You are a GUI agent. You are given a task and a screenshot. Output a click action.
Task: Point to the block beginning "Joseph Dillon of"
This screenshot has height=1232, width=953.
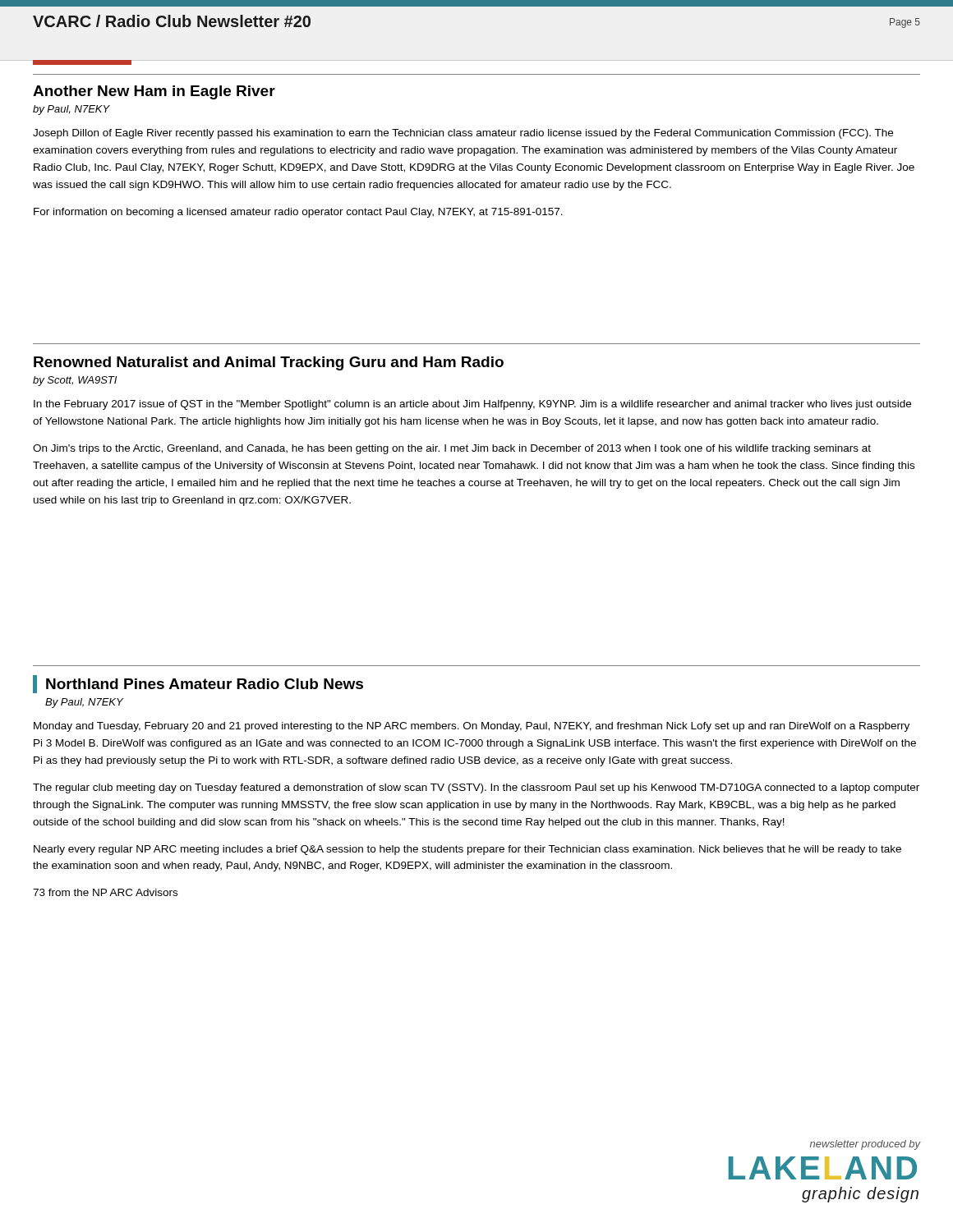click(x=474, y=158)
